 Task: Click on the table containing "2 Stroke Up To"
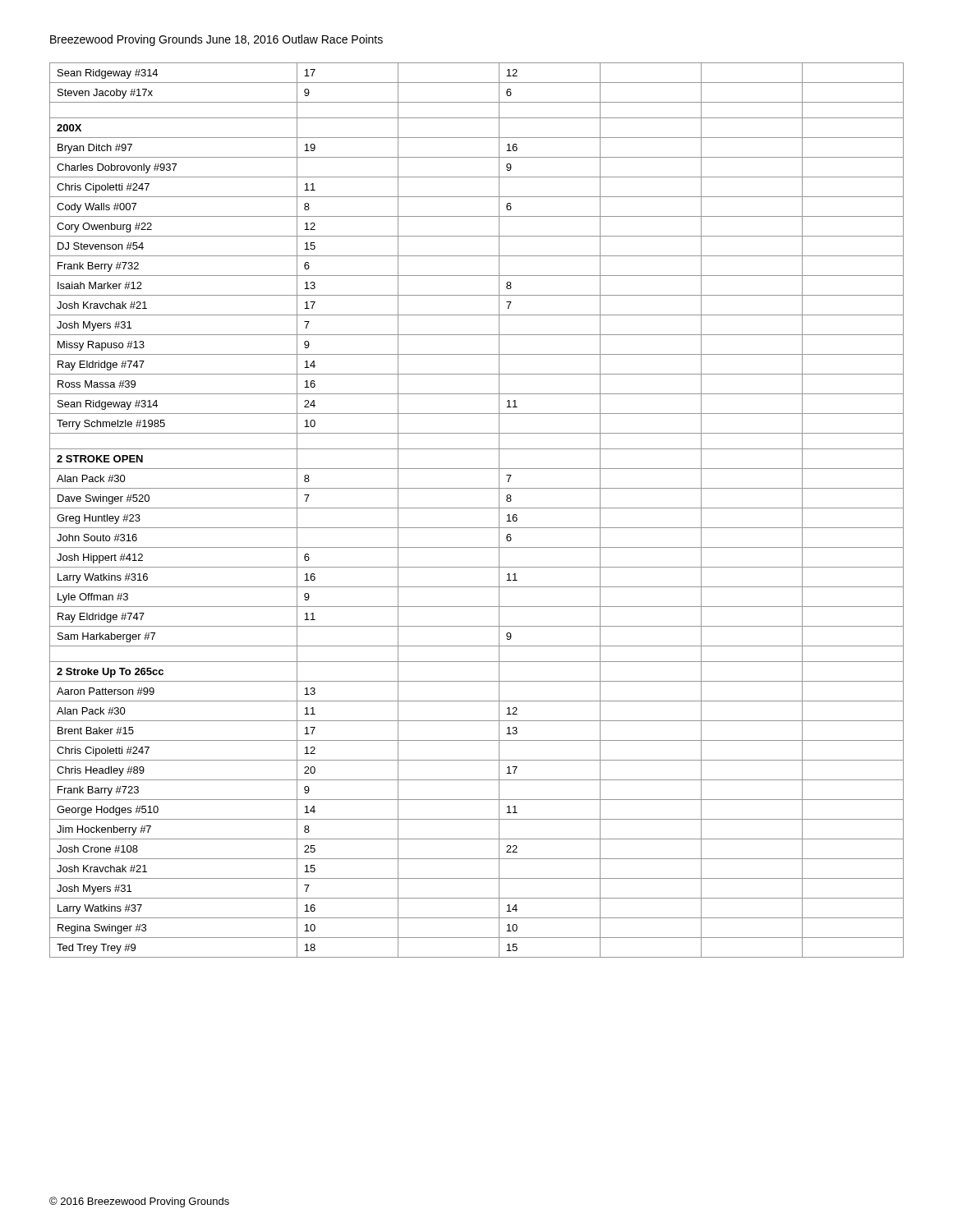[x=476, y=510]
